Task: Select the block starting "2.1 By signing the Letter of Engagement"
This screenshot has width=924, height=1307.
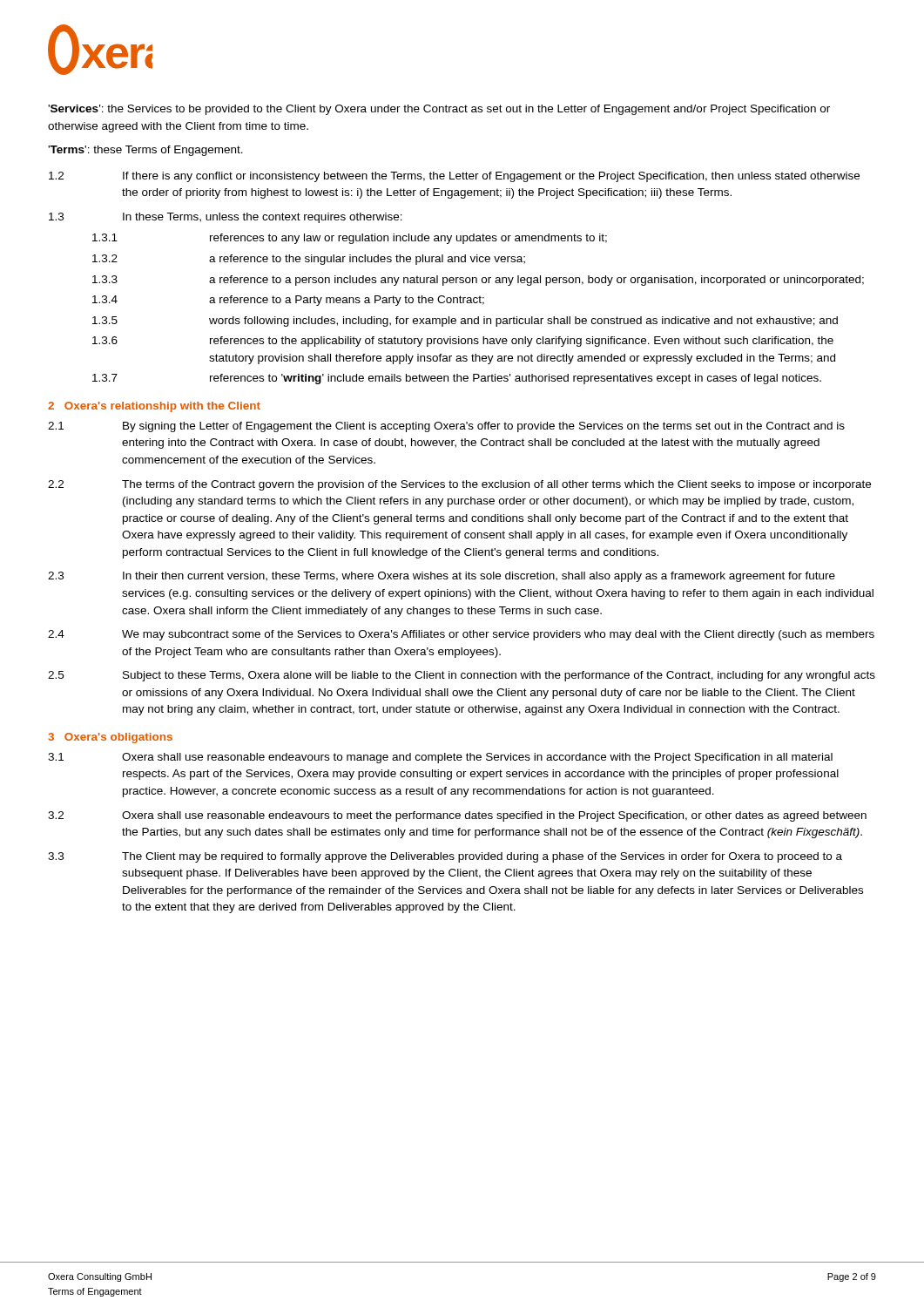Action: point(462,443)
